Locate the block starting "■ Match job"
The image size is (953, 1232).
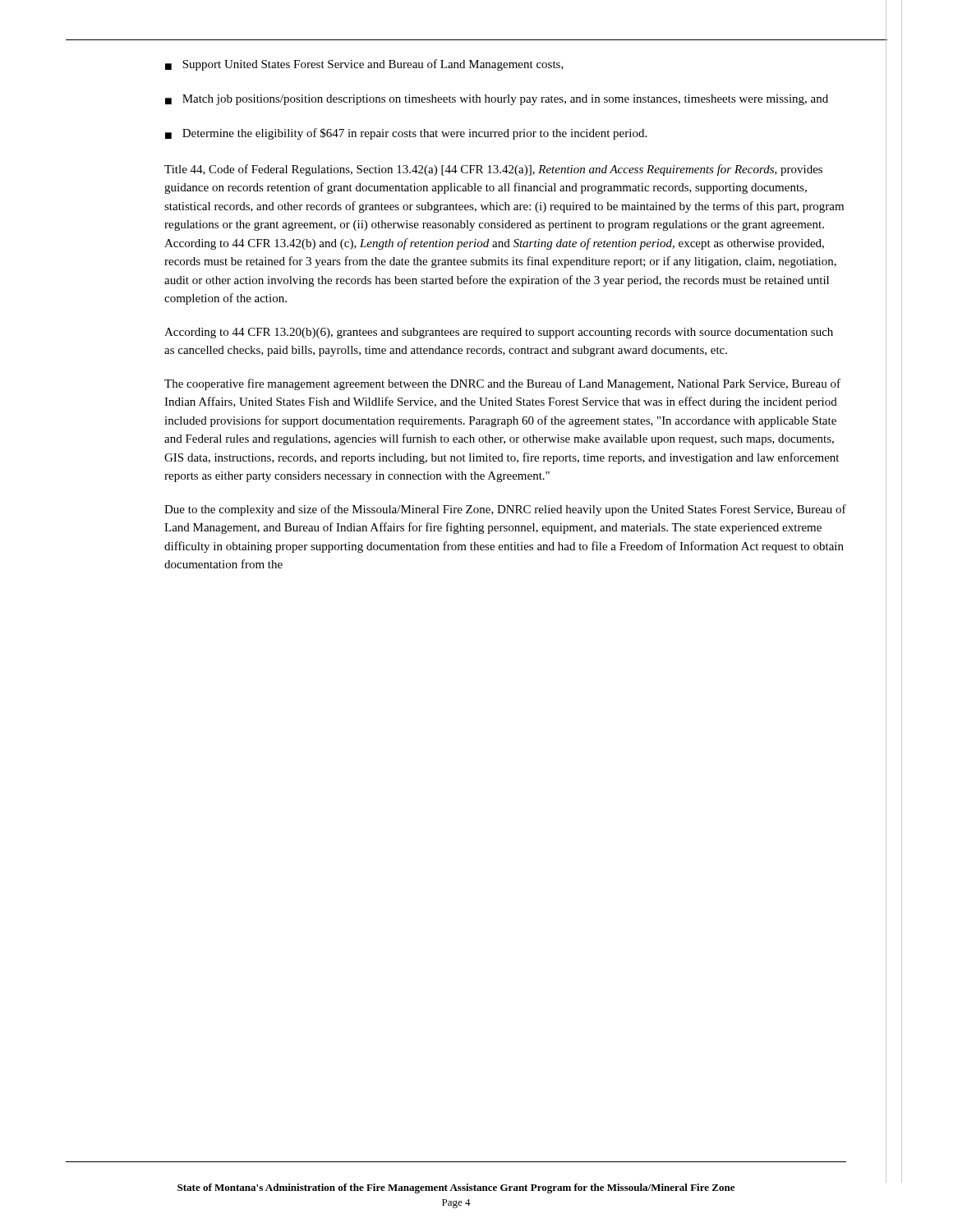(x=505, y=100)
